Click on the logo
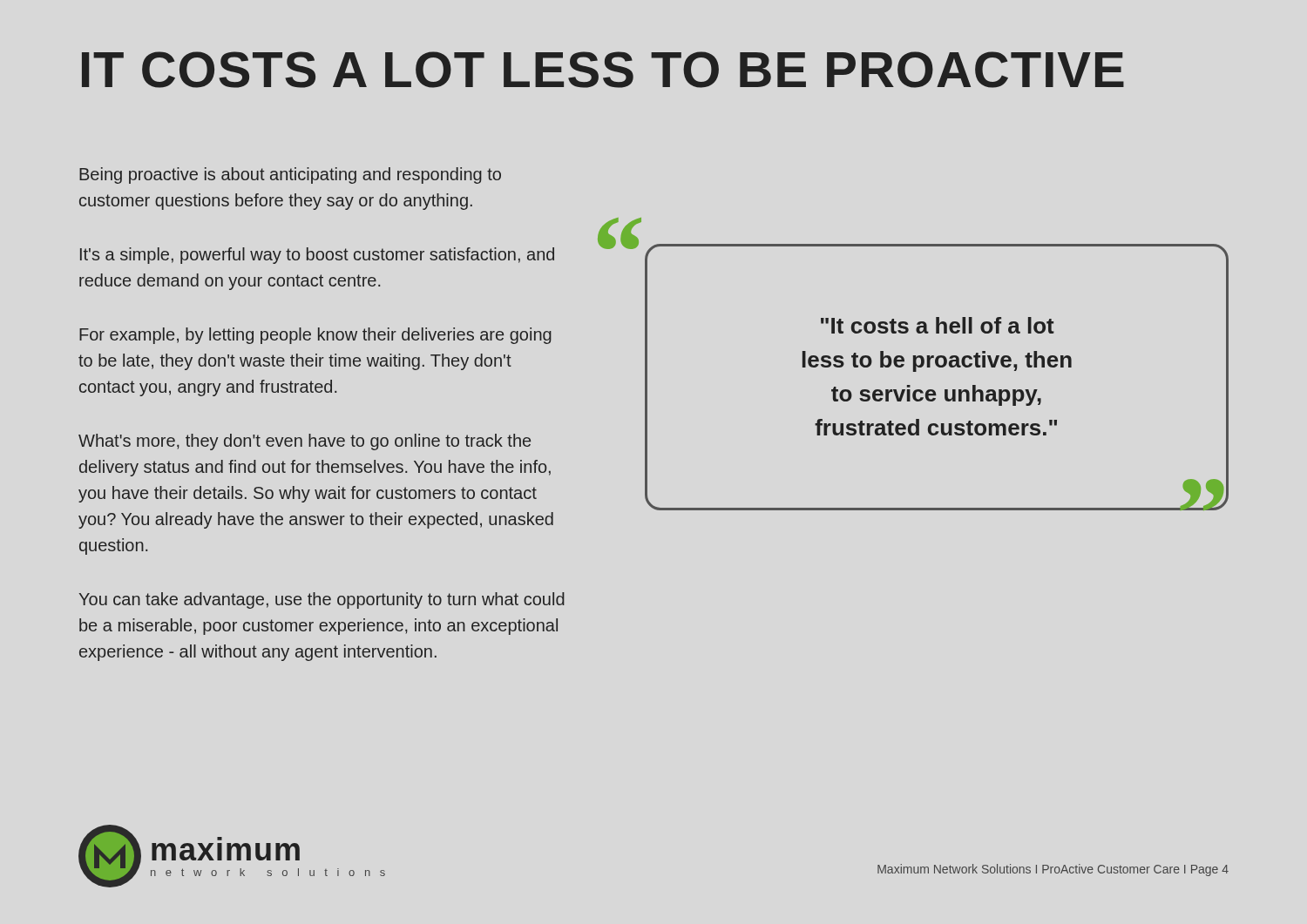The width and height of the screenshot is (1307, 924). click(233, 856)
